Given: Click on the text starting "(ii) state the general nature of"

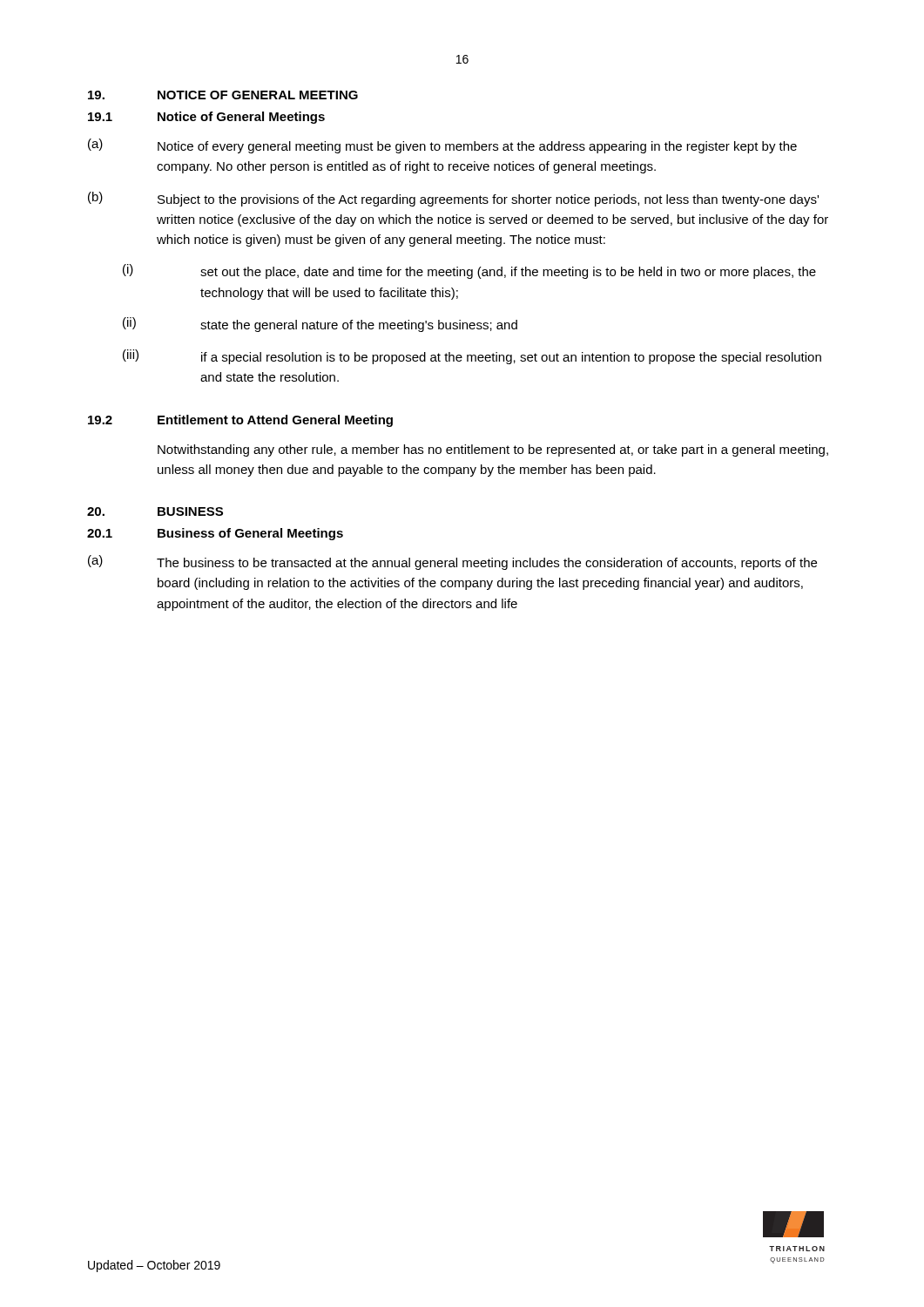Looking at the screenshot, I should point(462,324).
